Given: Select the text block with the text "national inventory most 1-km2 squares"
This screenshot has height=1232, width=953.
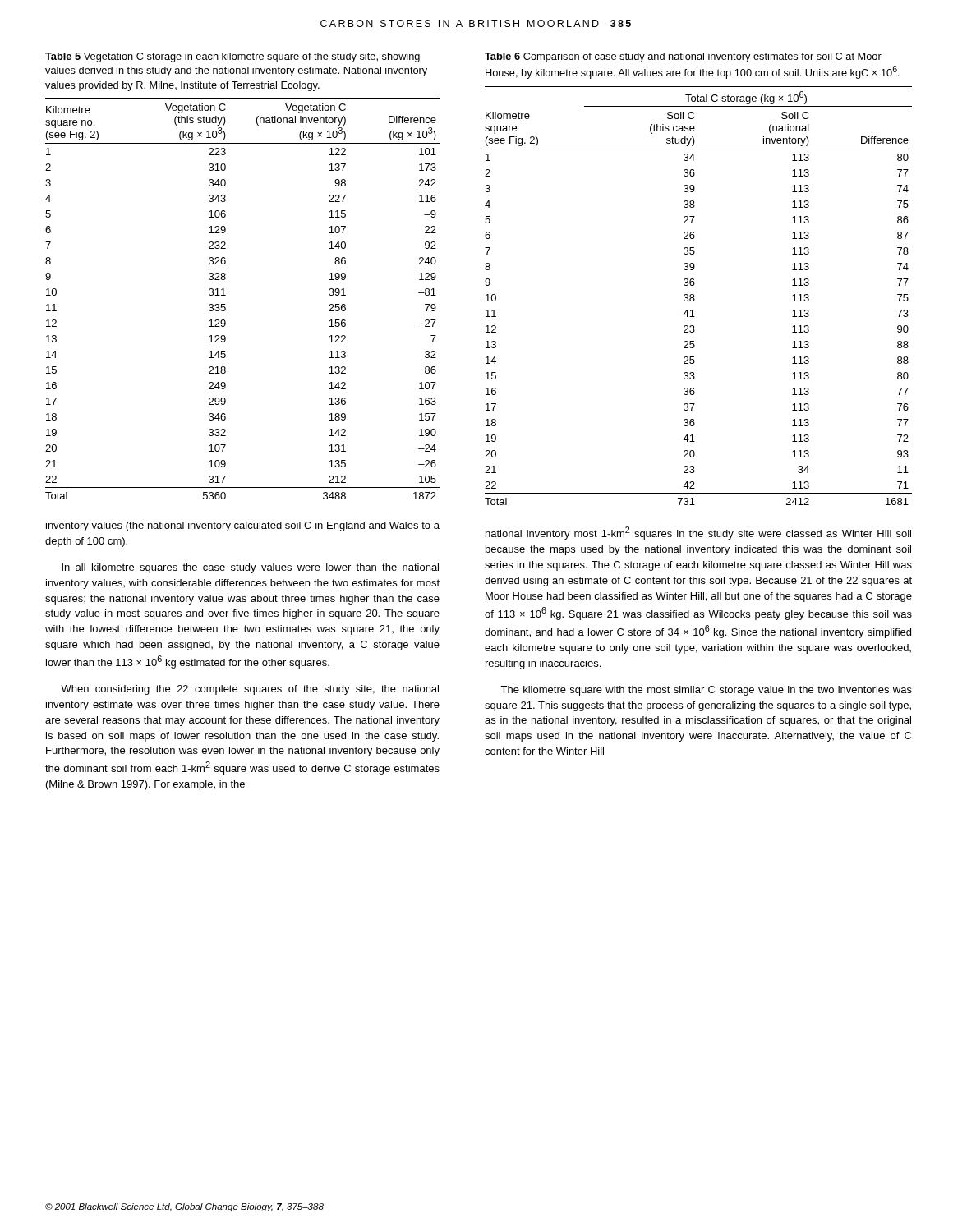Looking at the screenshot, I should 698,642.
